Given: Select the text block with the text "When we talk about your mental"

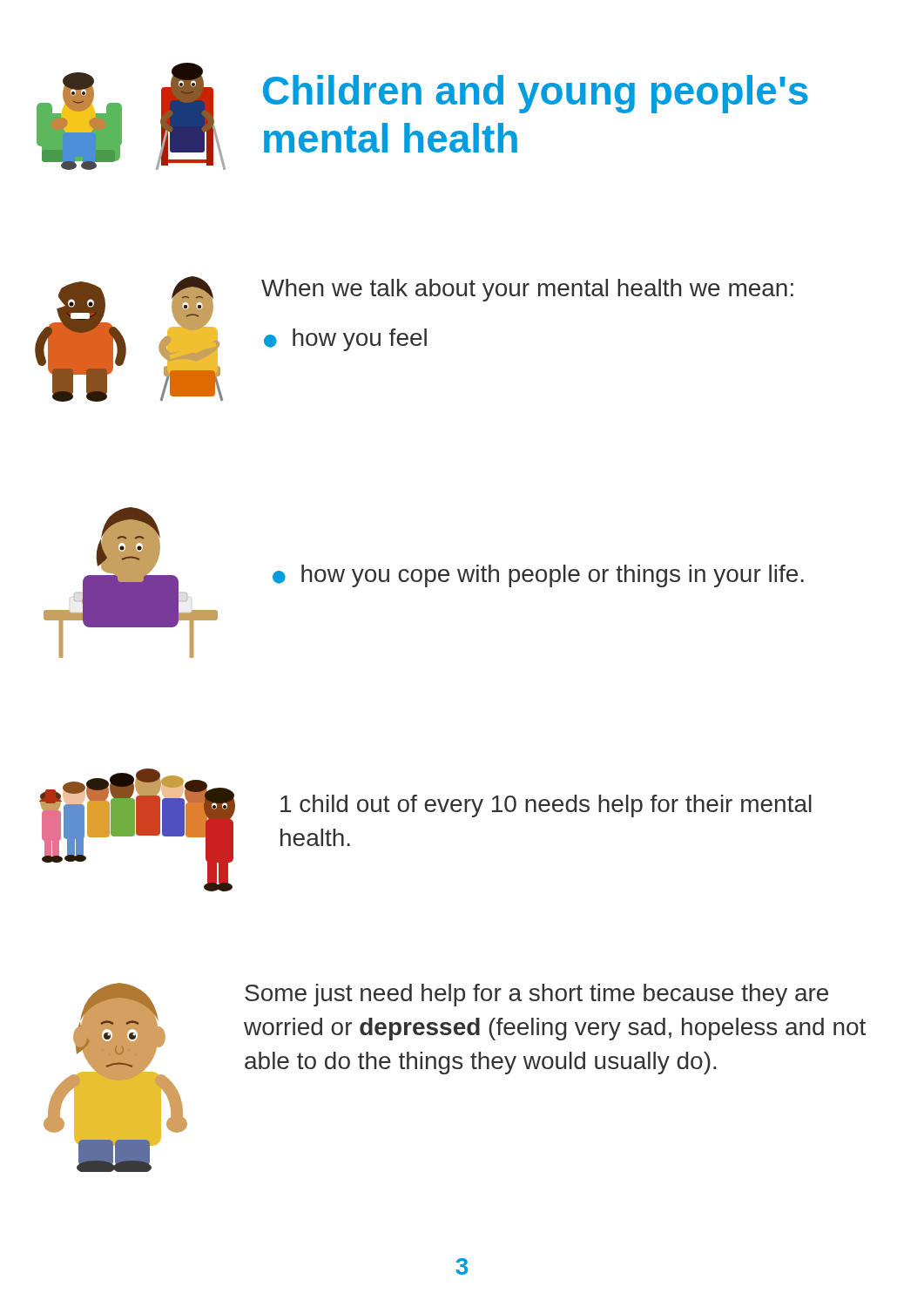Looking at the screenshot, I should click(x=528, y=288).
